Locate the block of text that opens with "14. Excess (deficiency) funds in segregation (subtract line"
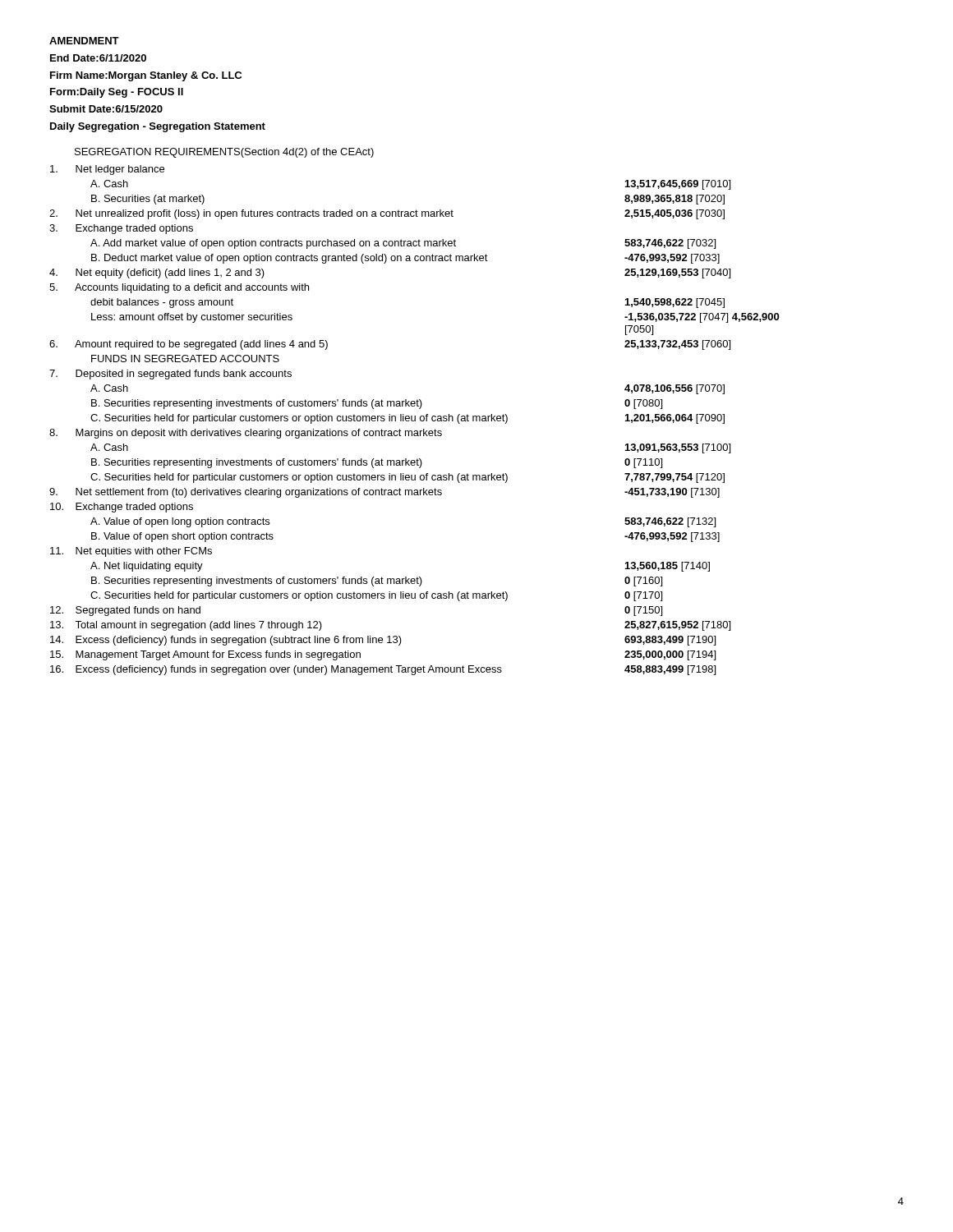The image size is (953, 1232). [383, 641]
